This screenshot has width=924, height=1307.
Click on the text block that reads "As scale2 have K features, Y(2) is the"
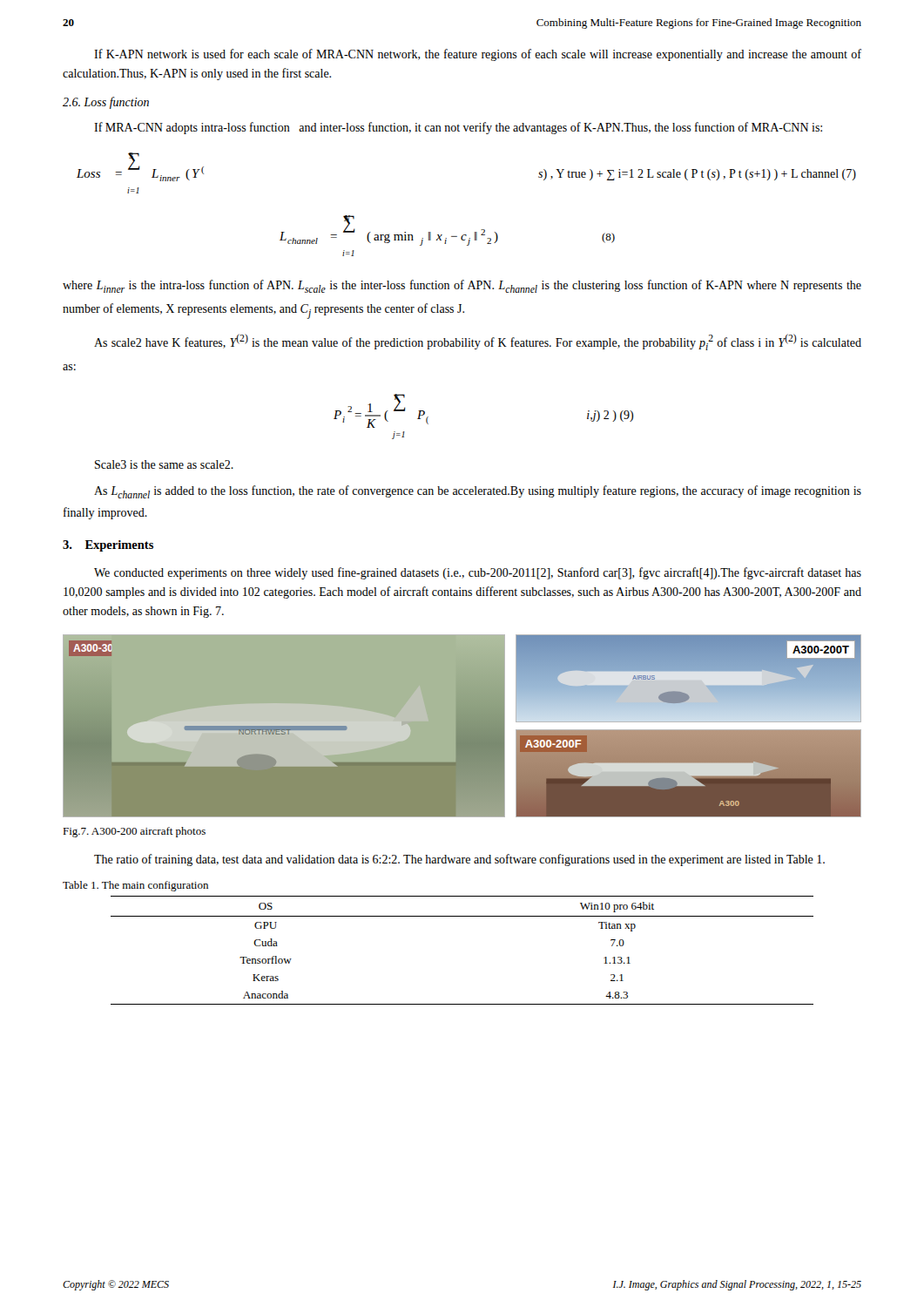click(462, 353)
